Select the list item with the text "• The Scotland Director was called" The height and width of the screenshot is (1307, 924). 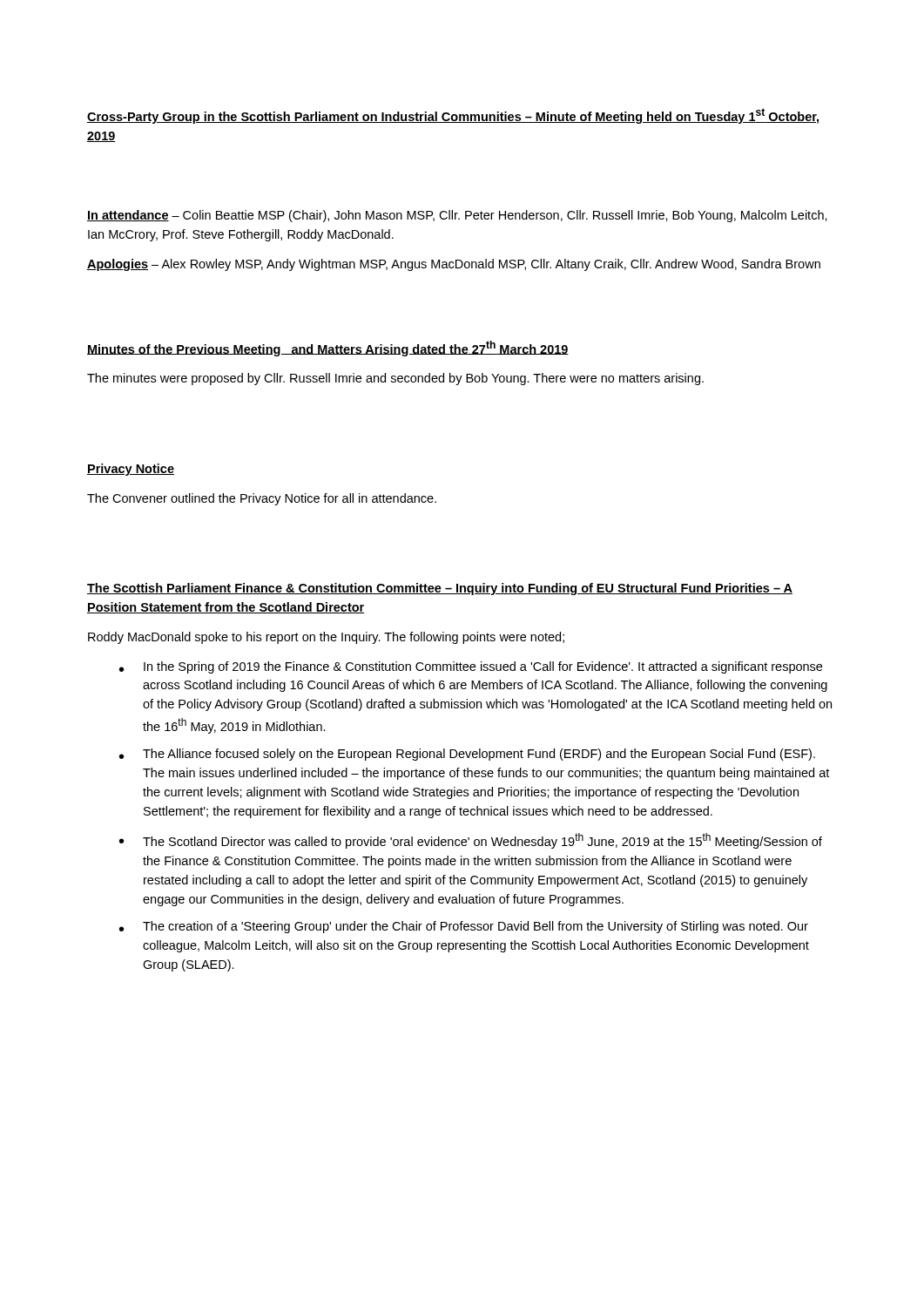tap(478, 869)
